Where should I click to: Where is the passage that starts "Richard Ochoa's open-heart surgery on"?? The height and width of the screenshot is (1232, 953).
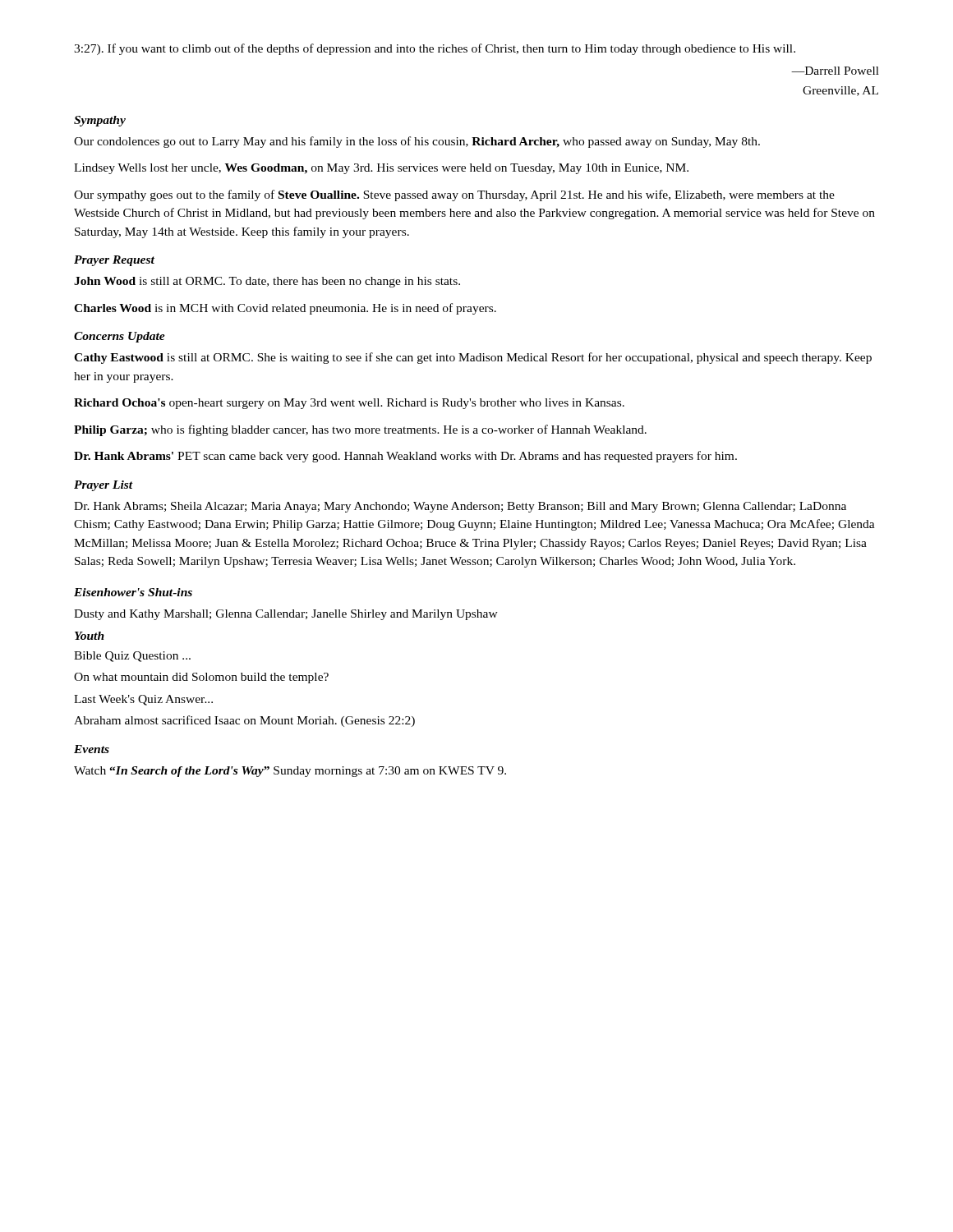click(x=476, y=403)
